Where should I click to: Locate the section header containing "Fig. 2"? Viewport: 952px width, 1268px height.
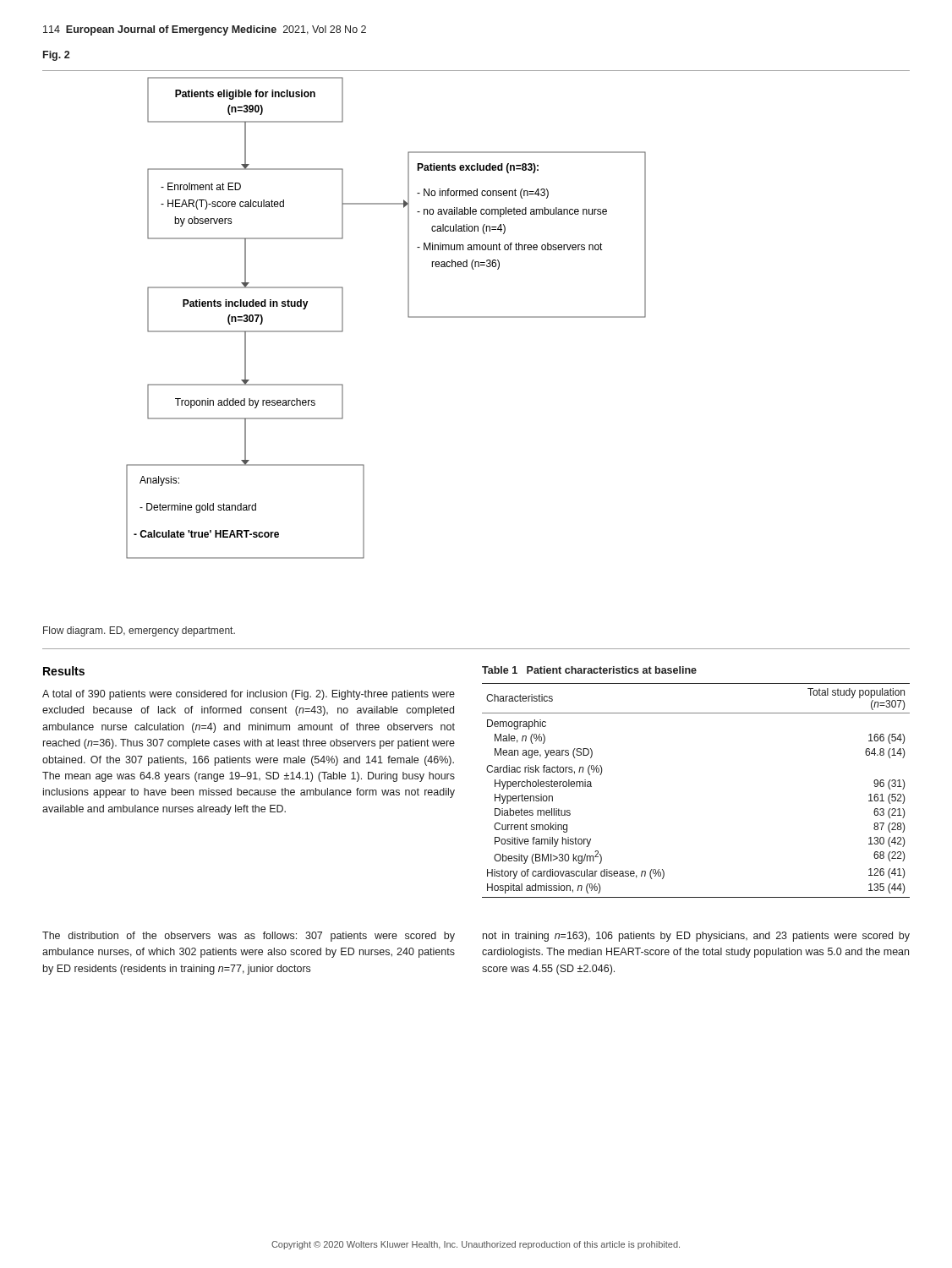56,55
